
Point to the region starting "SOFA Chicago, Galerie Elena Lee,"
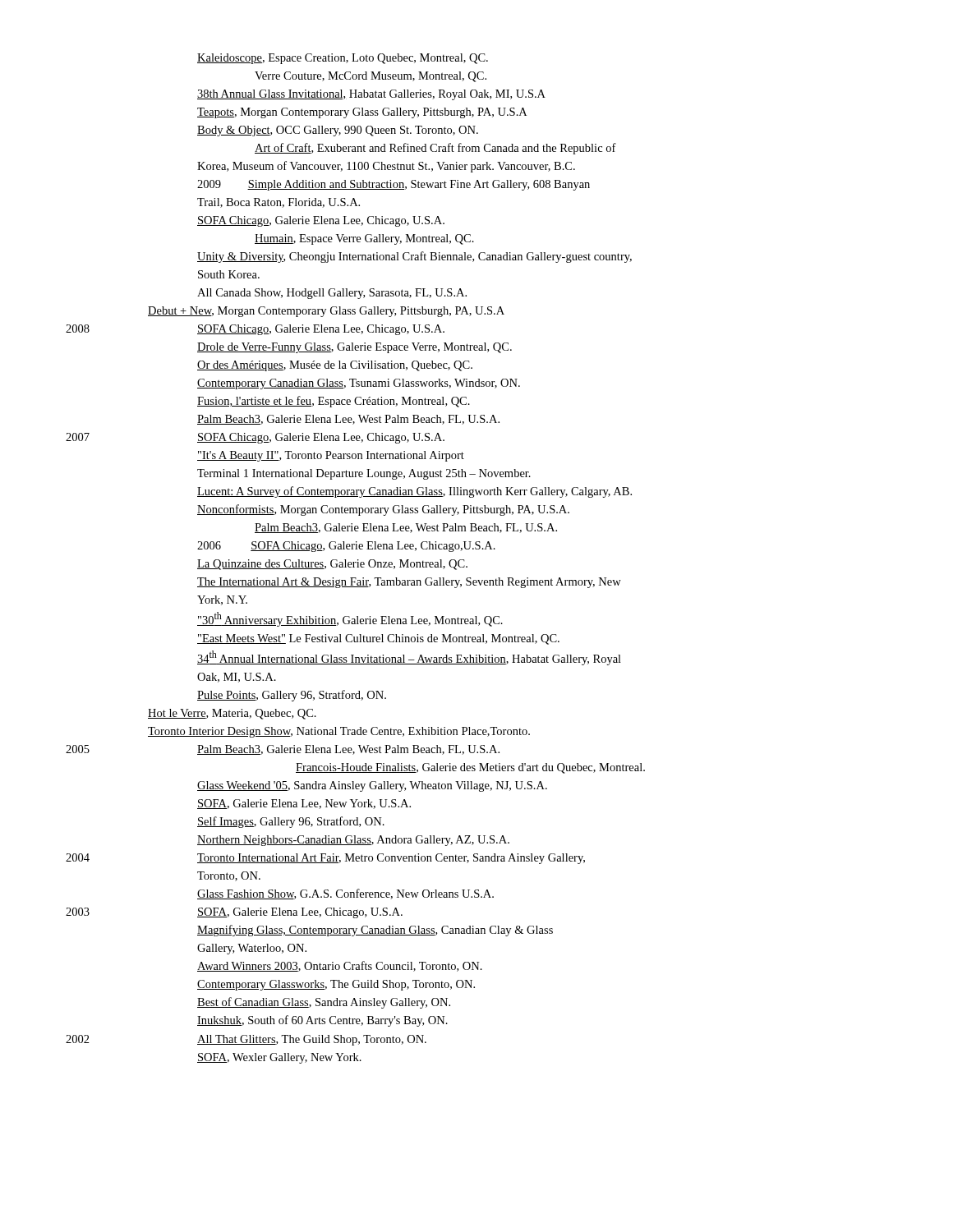click(321, 221)
